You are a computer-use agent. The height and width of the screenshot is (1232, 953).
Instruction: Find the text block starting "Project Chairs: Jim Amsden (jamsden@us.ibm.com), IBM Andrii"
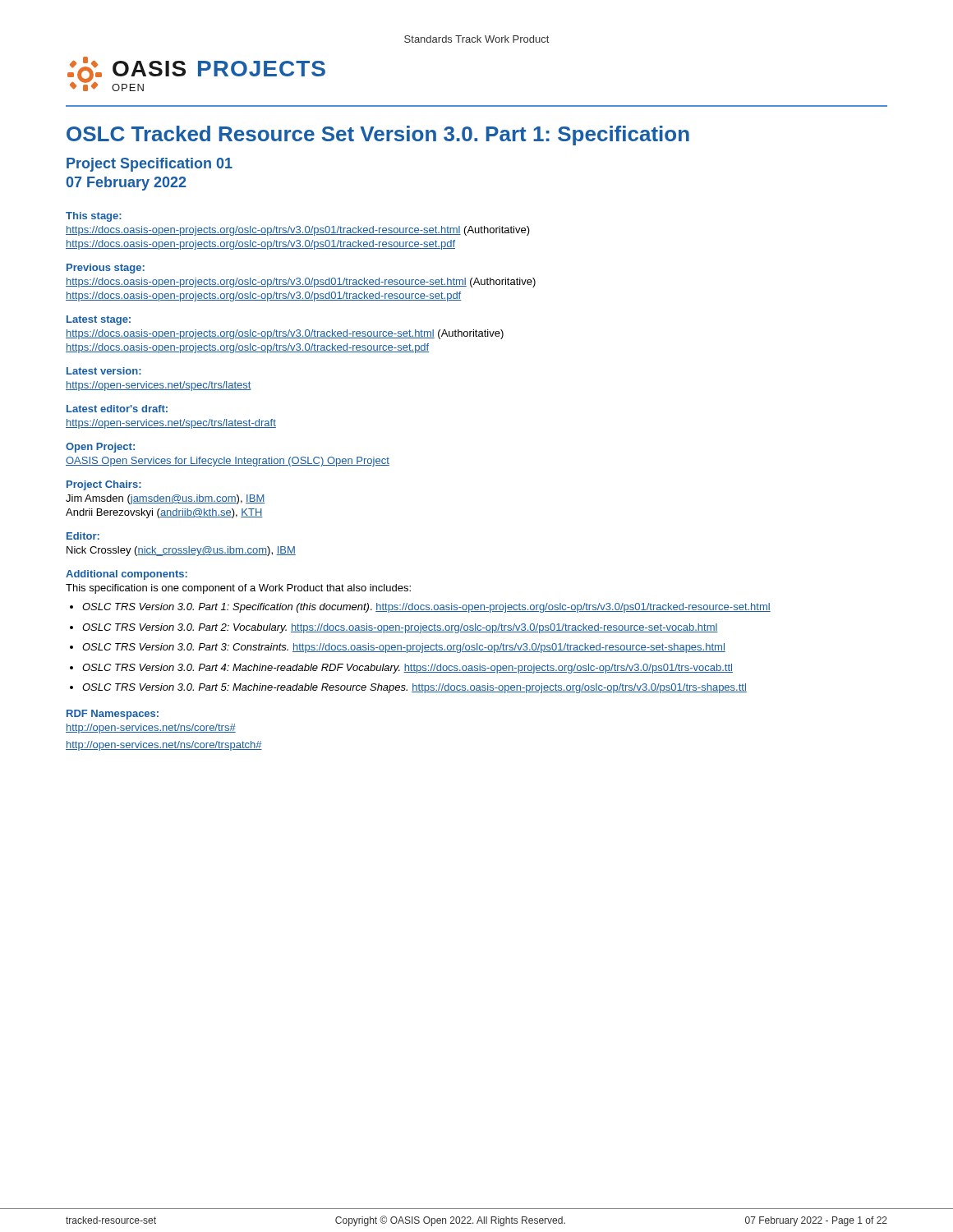click(x=104, y=485)
